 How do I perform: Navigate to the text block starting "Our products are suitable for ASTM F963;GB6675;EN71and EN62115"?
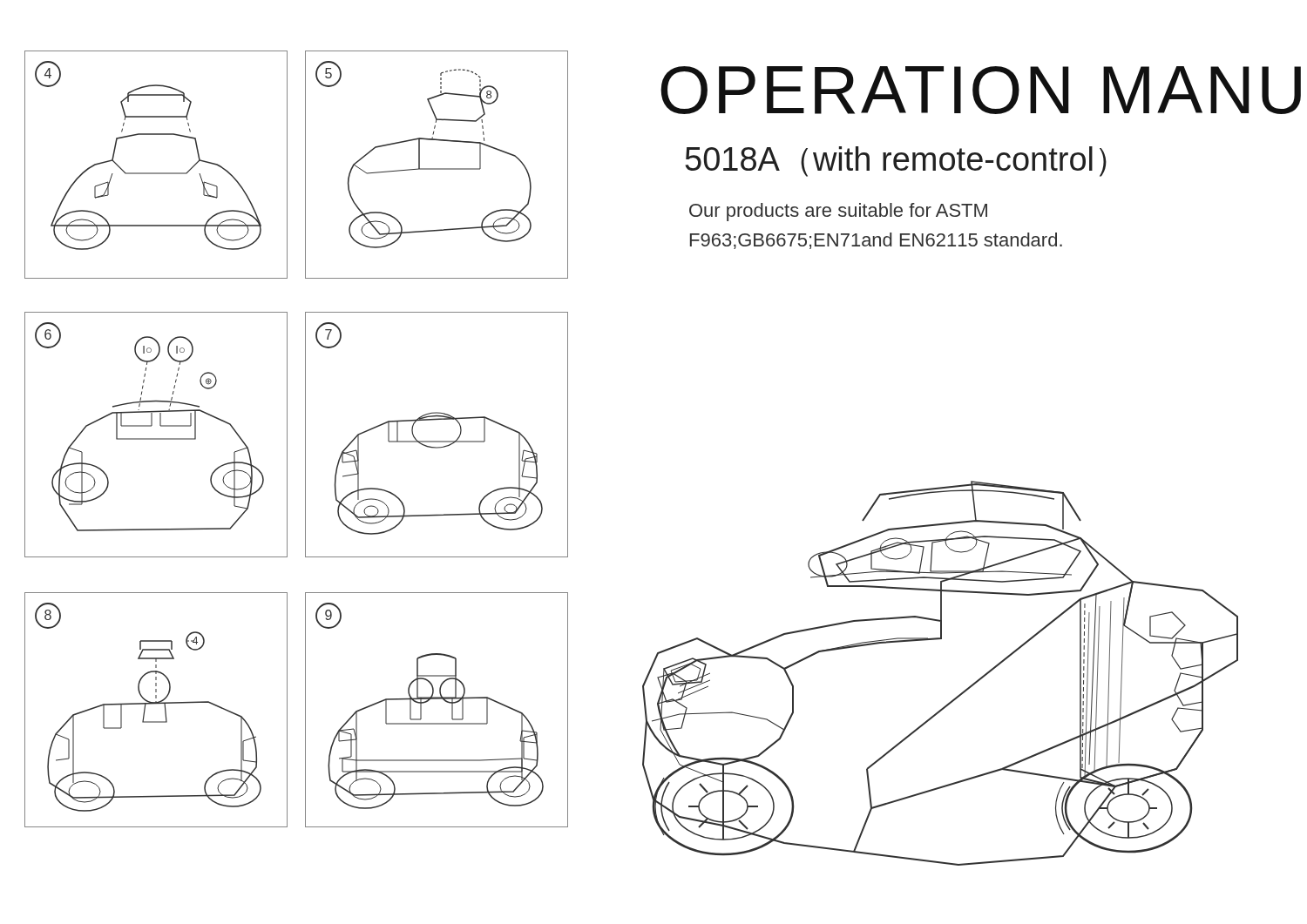click(906, 226)
